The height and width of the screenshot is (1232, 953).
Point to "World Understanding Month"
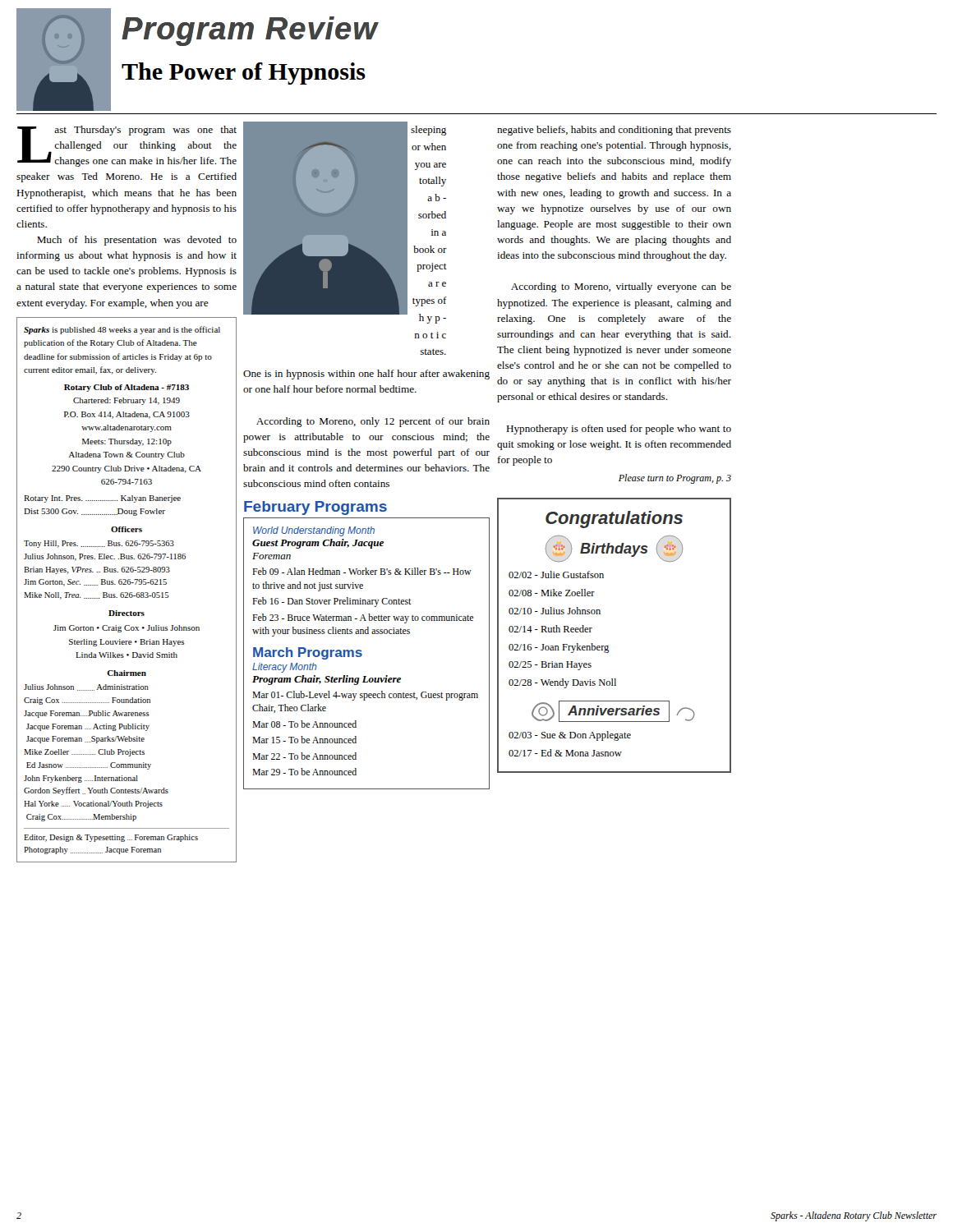(x=314, y=531)
